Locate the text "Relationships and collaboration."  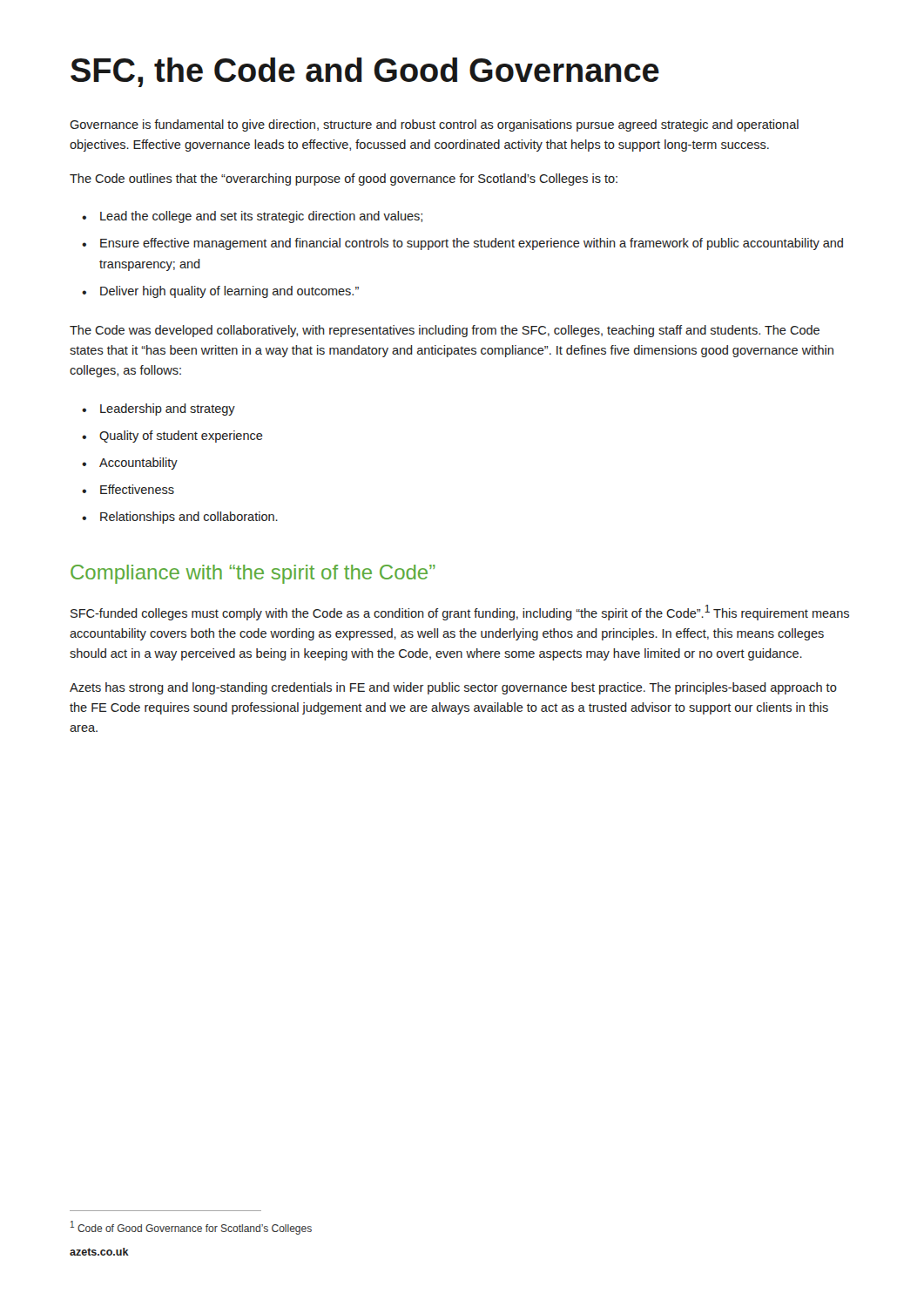(x=189, y=517)
